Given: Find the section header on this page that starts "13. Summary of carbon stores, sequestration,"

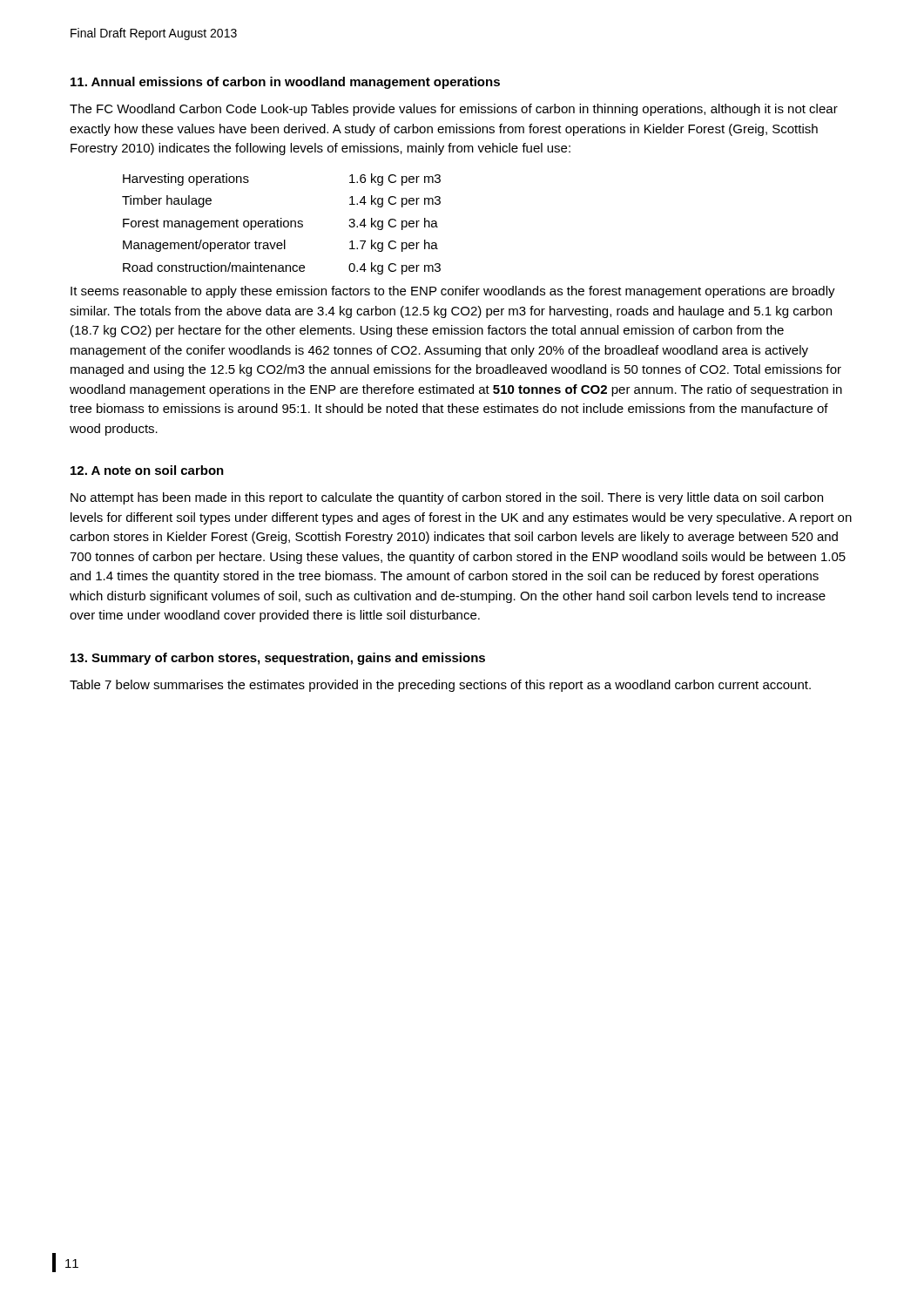Looking at the screenshot, I should click(462, 657).
